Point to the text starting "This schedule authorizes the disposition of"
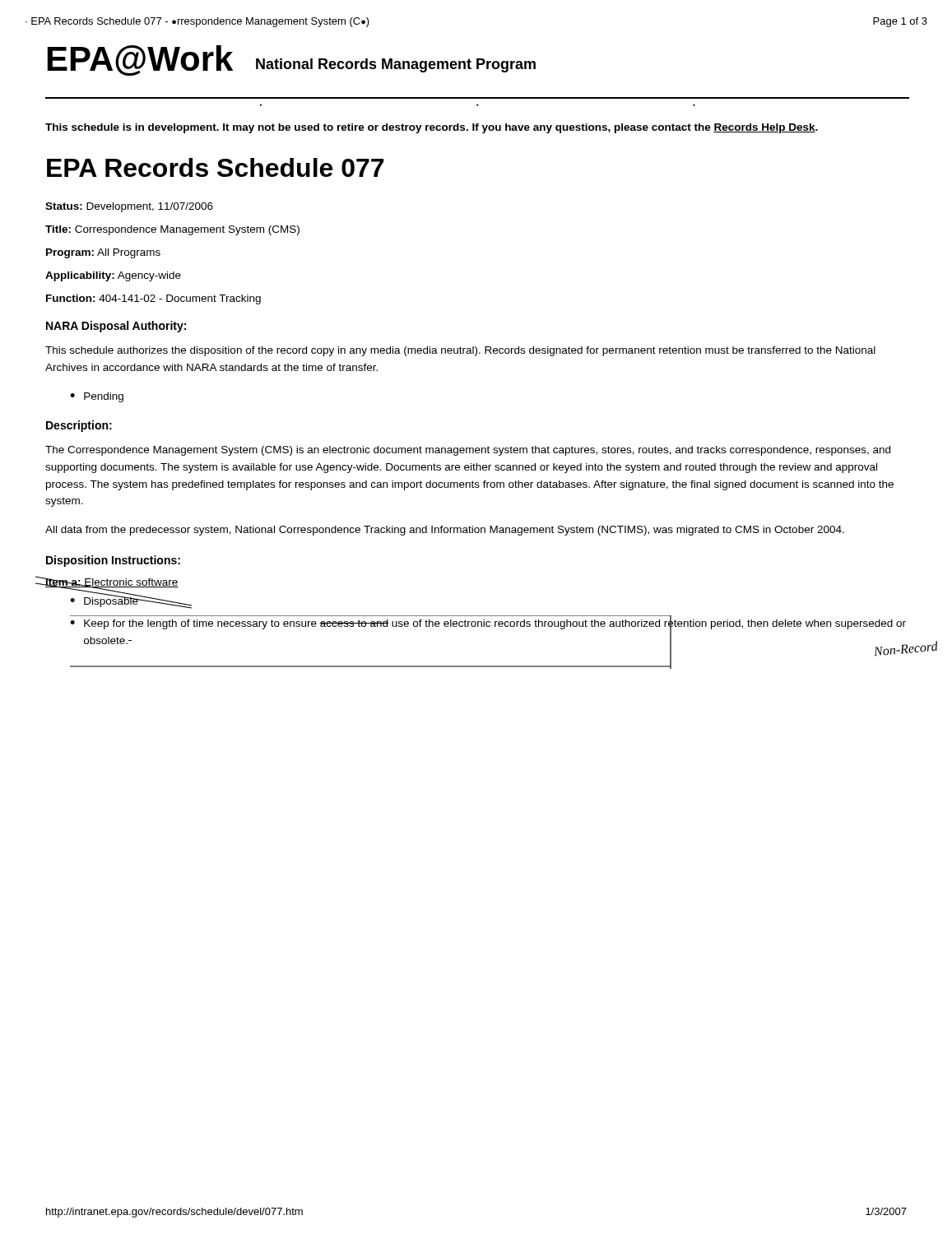The width and height of the screenshot is (952, 1234). pyautogui.click(x=460, y=359)
